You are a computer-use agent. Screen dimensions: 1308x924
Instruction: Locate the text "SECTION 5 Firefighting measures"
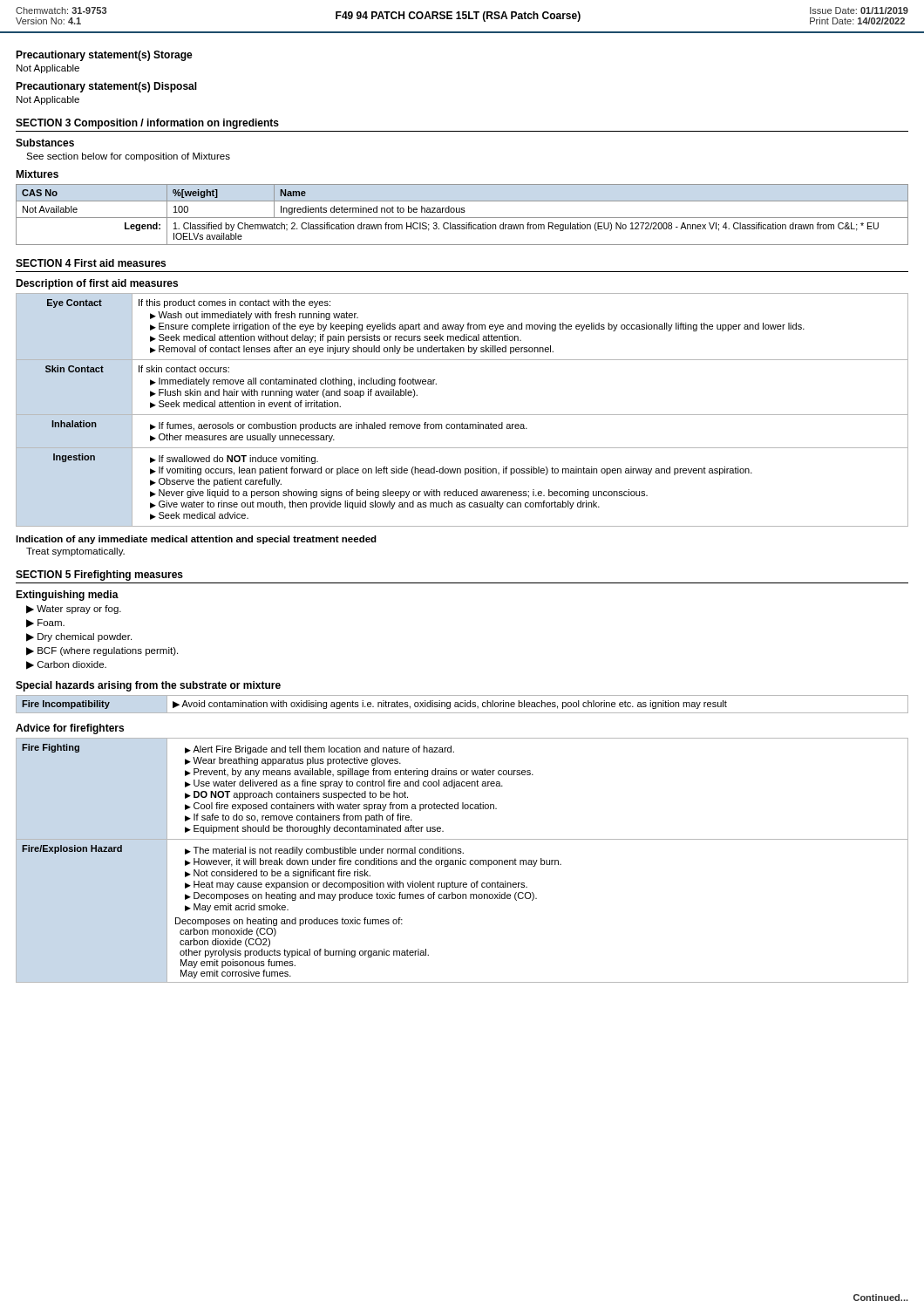click(x=99, y=575)
